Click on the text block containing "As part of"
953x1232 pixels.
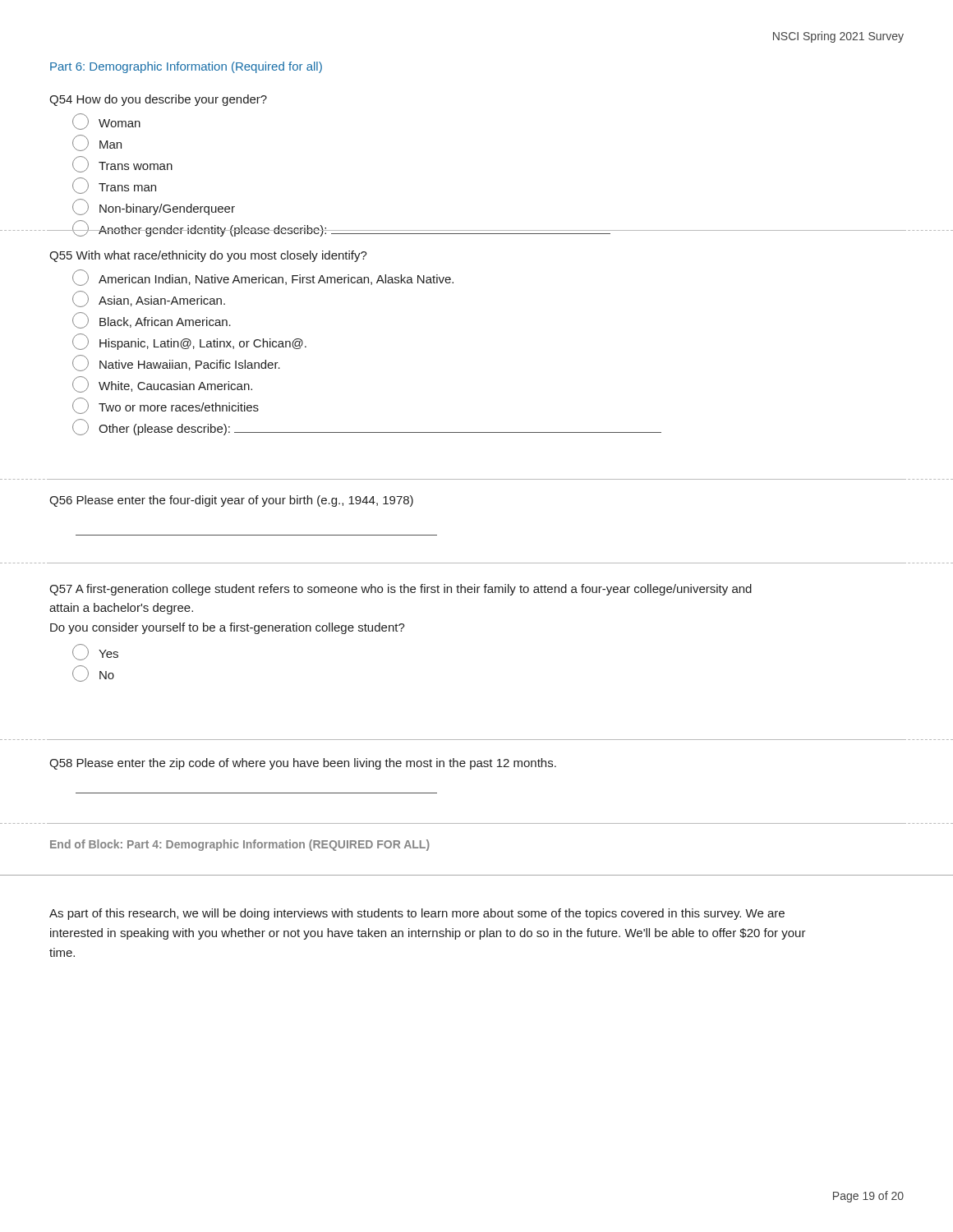tap(427, 933)
